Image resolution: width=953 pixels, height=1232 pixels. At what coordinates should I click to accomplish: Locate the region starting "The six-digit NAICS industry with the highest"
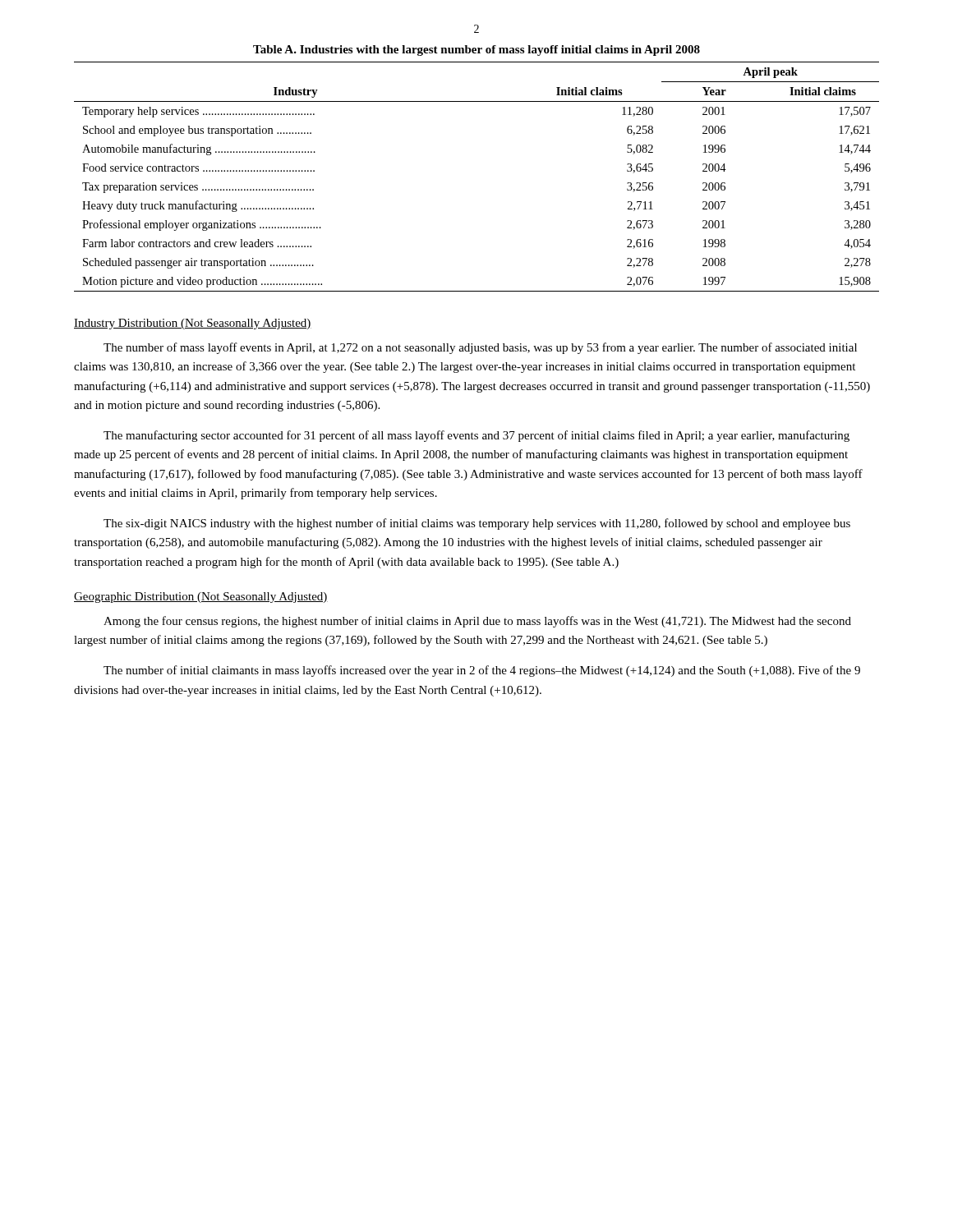pos(462,542)
